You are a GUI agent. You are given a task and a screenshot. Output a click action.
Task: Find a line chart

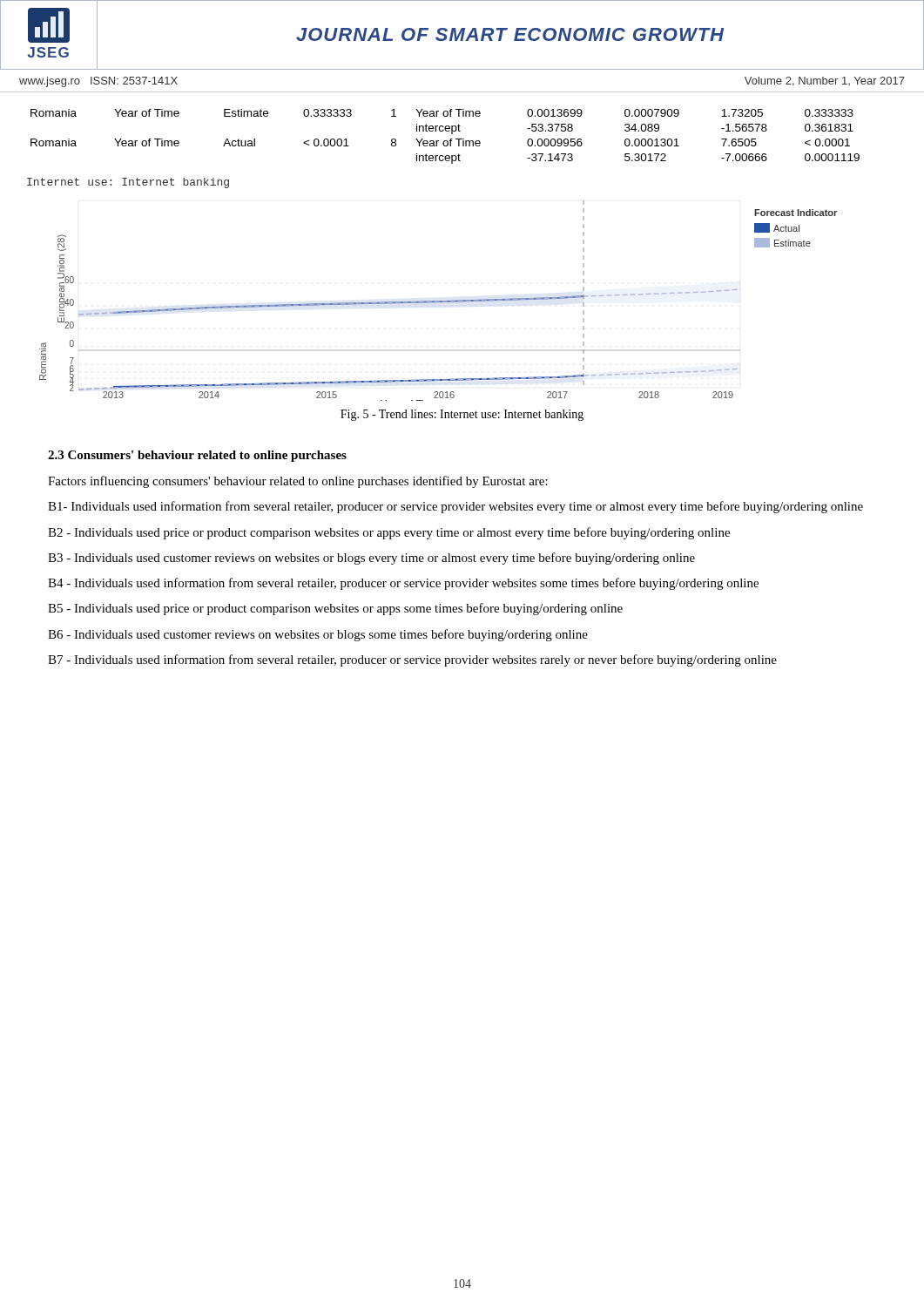pyautogui.click(x=462, y=282)
